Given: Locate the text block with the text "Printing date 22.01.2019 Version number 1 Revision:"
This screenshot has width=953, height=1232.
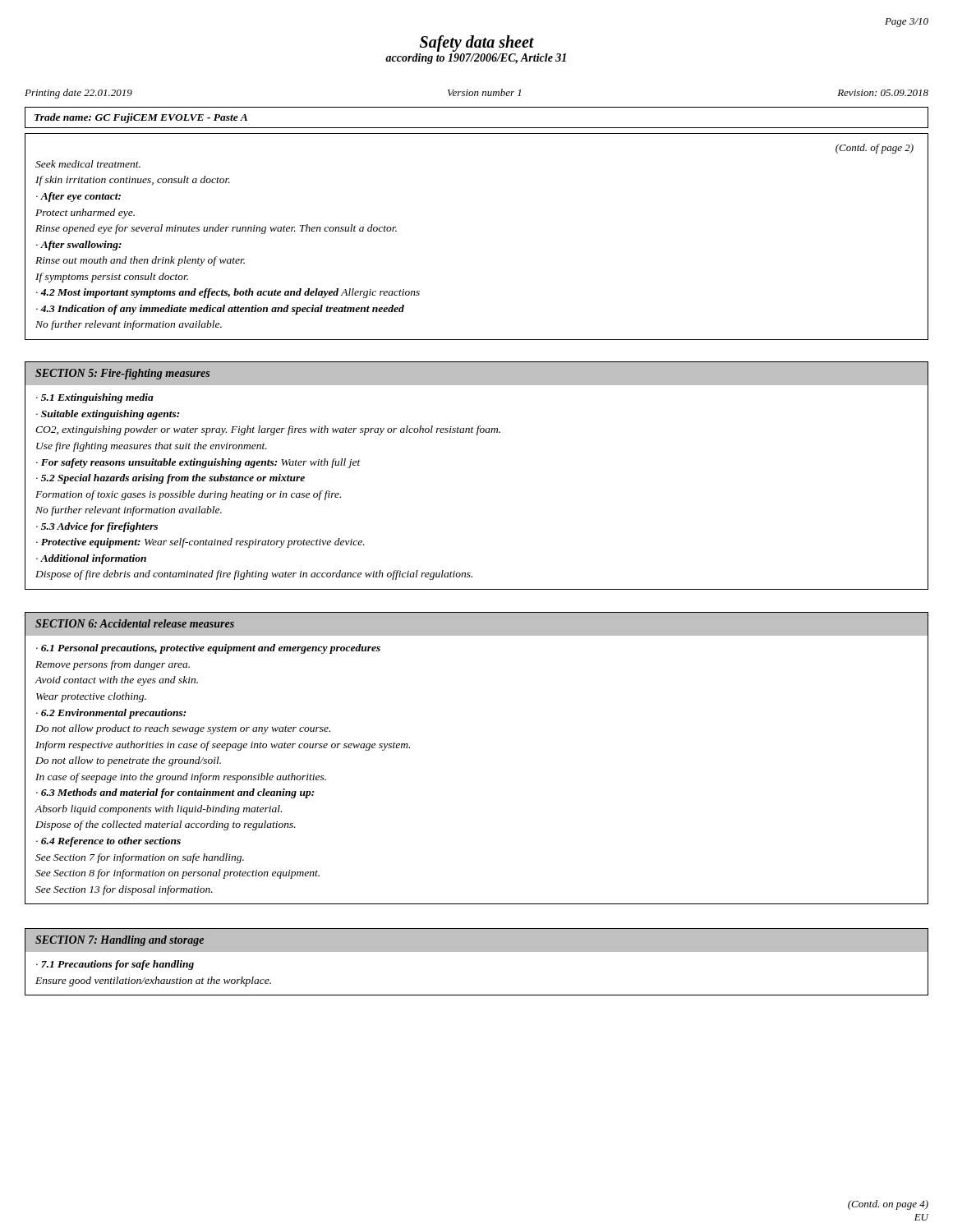Looking at the screenshot, I should 476,93.
